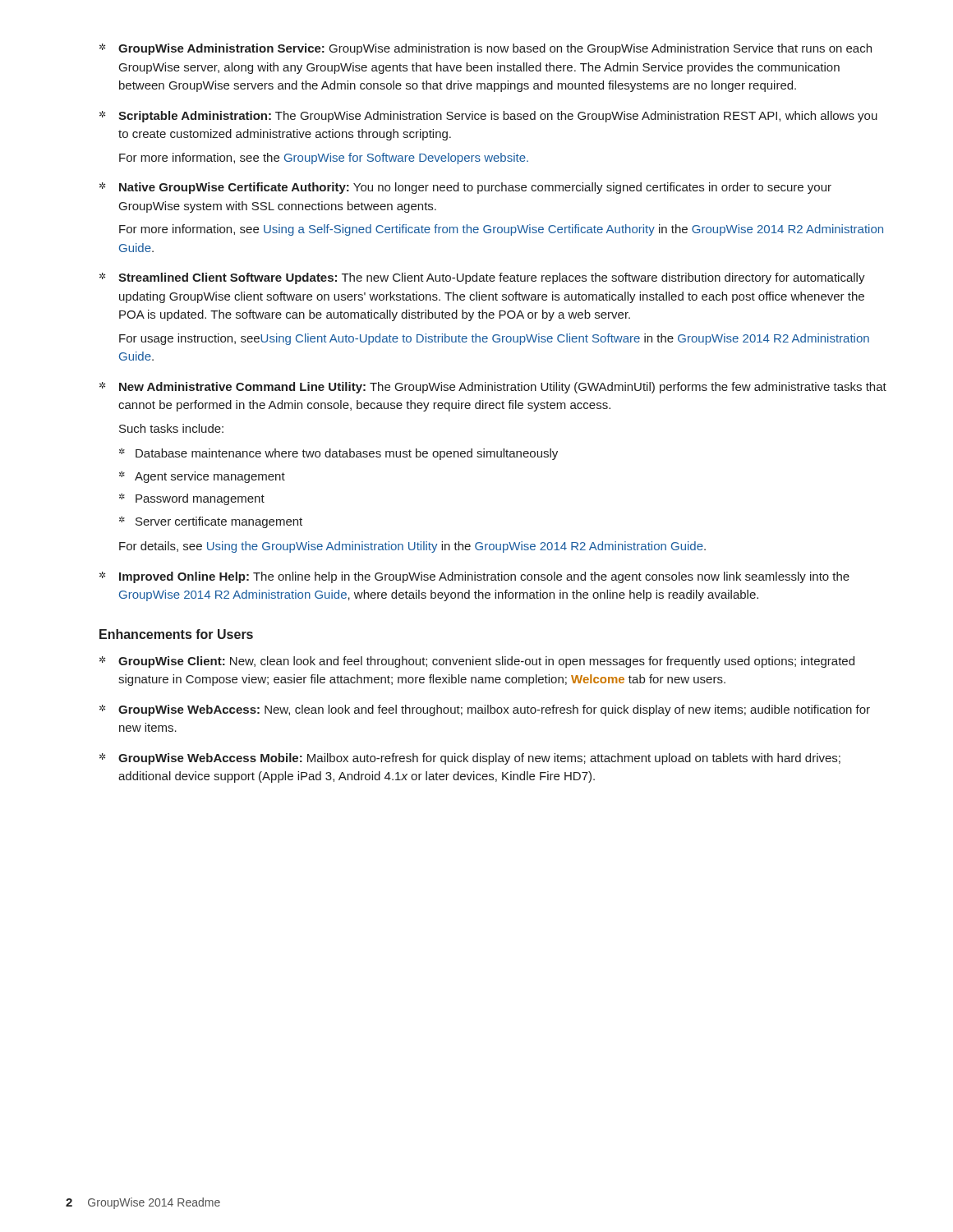The height and width of the screenshot is (1232, 953).
Task: Select the list item with the text "Agent service management"
Action: tap(210, 476)
